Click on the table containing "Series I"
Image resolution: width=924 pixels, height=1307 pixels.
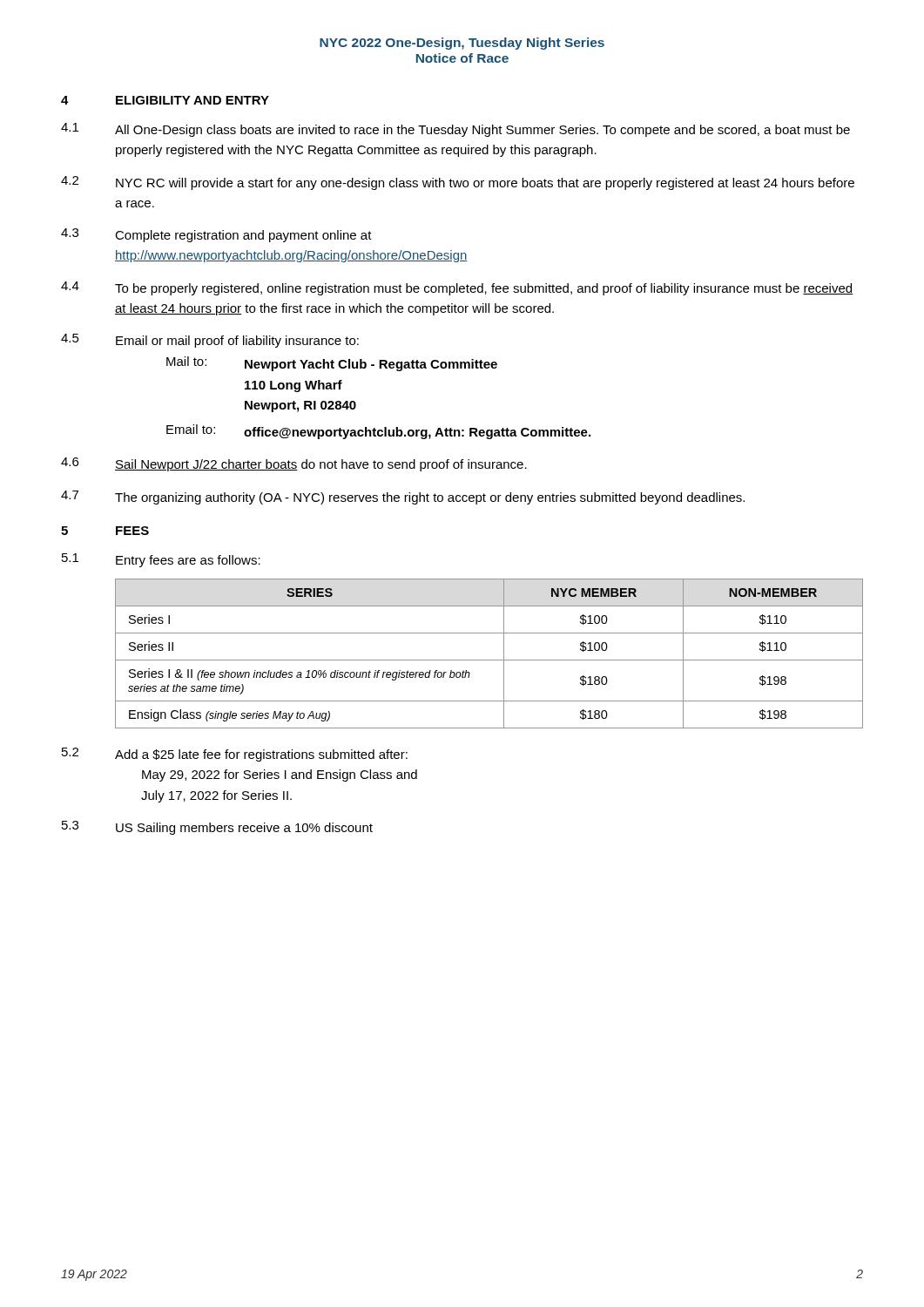pyautogui.click(x=489, y=654)
